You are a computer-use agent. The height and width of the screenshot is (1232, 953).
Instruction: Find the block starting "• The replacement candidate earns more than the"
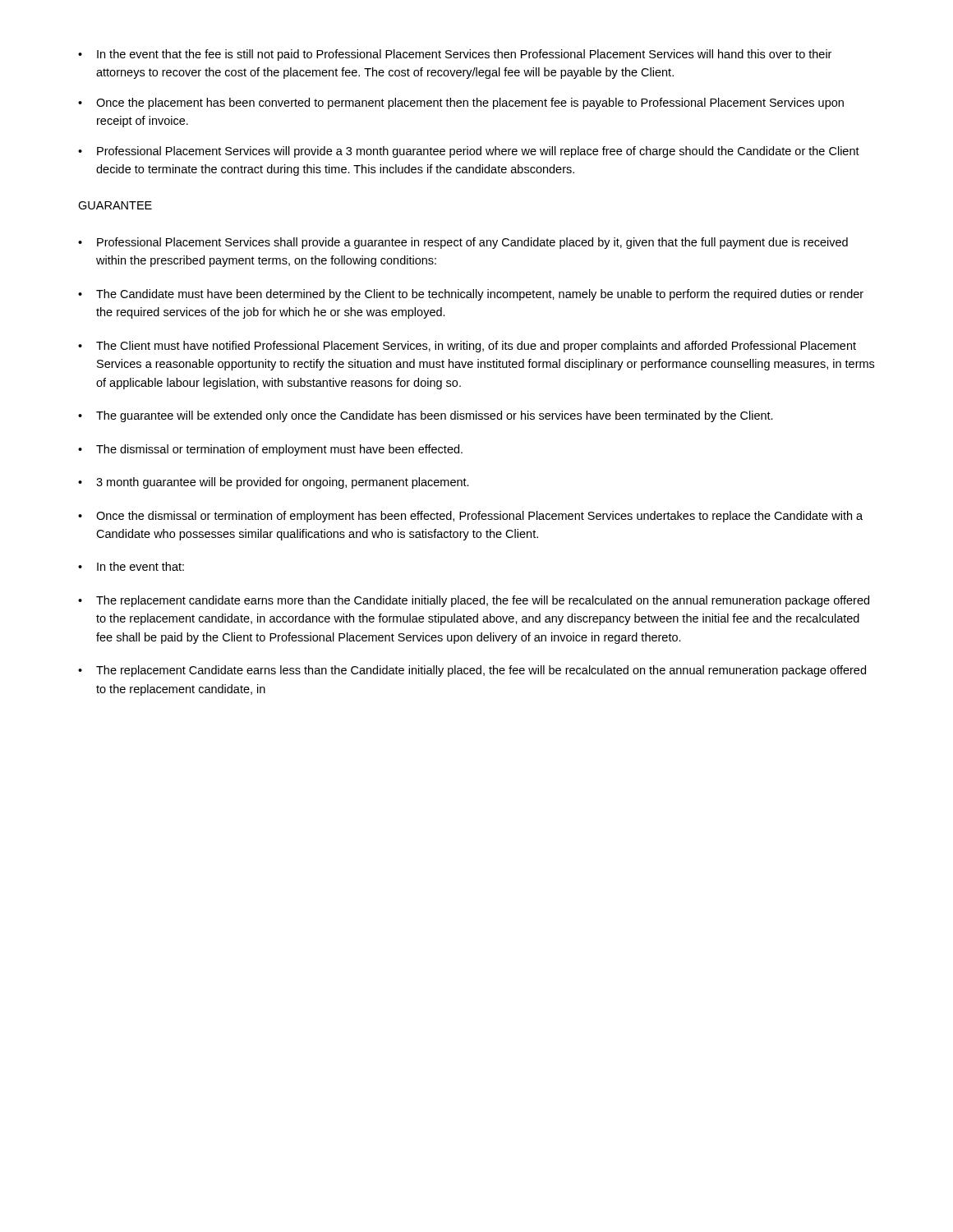(x=476, y=619)
